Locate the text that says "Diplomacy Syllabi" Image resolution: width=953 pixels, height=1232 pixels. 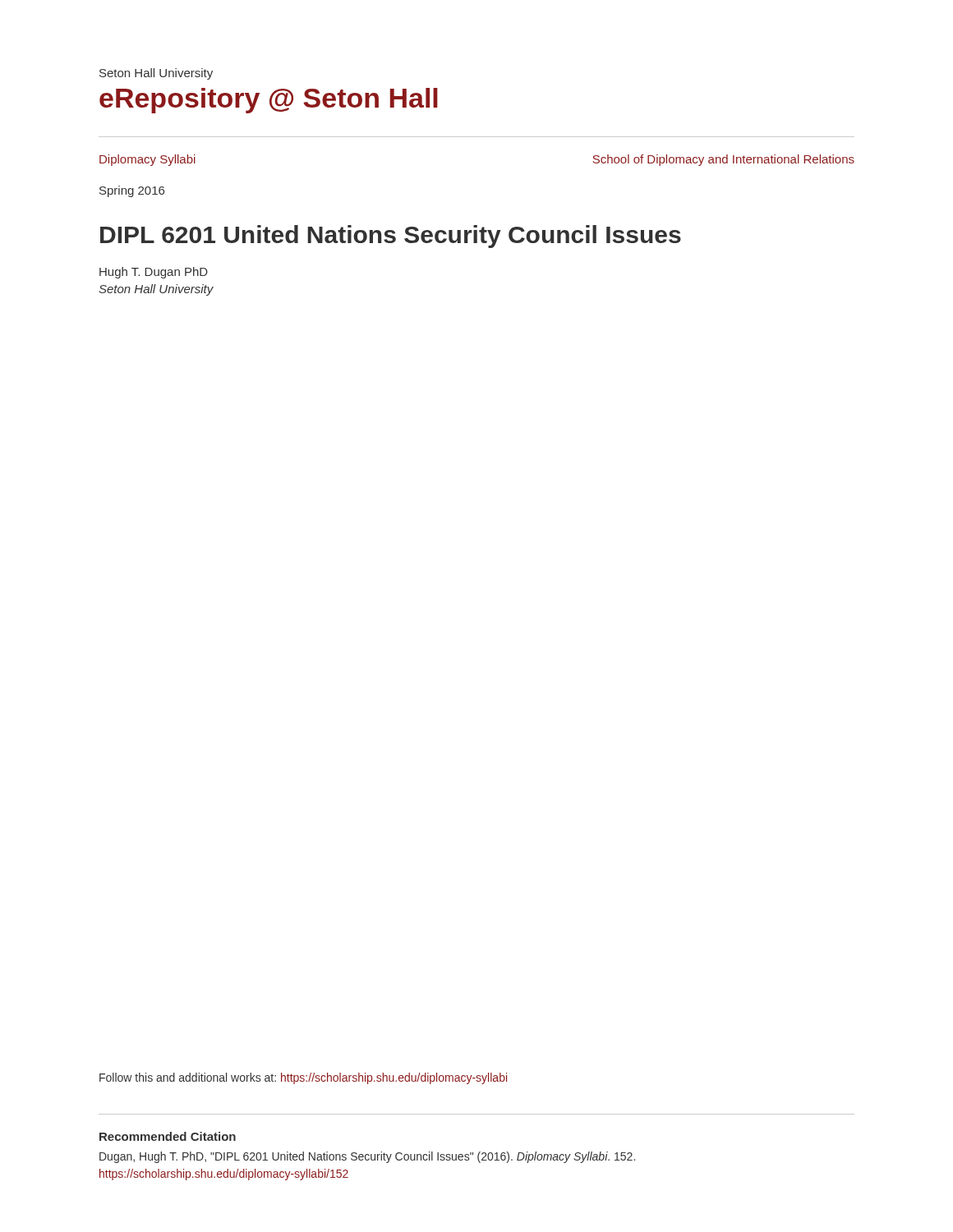coord(147,159)
